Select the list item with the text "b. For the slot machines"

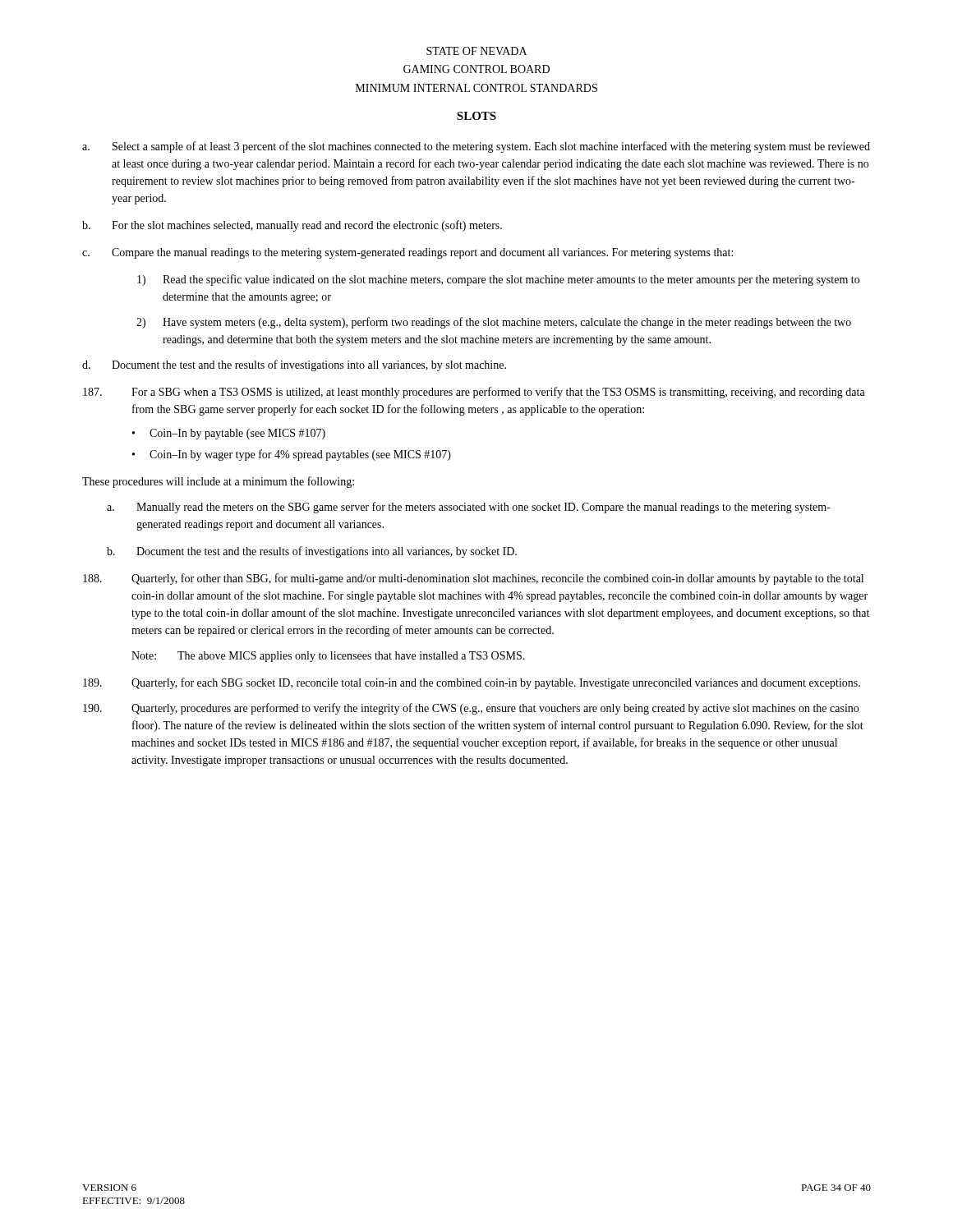[476, 226]
